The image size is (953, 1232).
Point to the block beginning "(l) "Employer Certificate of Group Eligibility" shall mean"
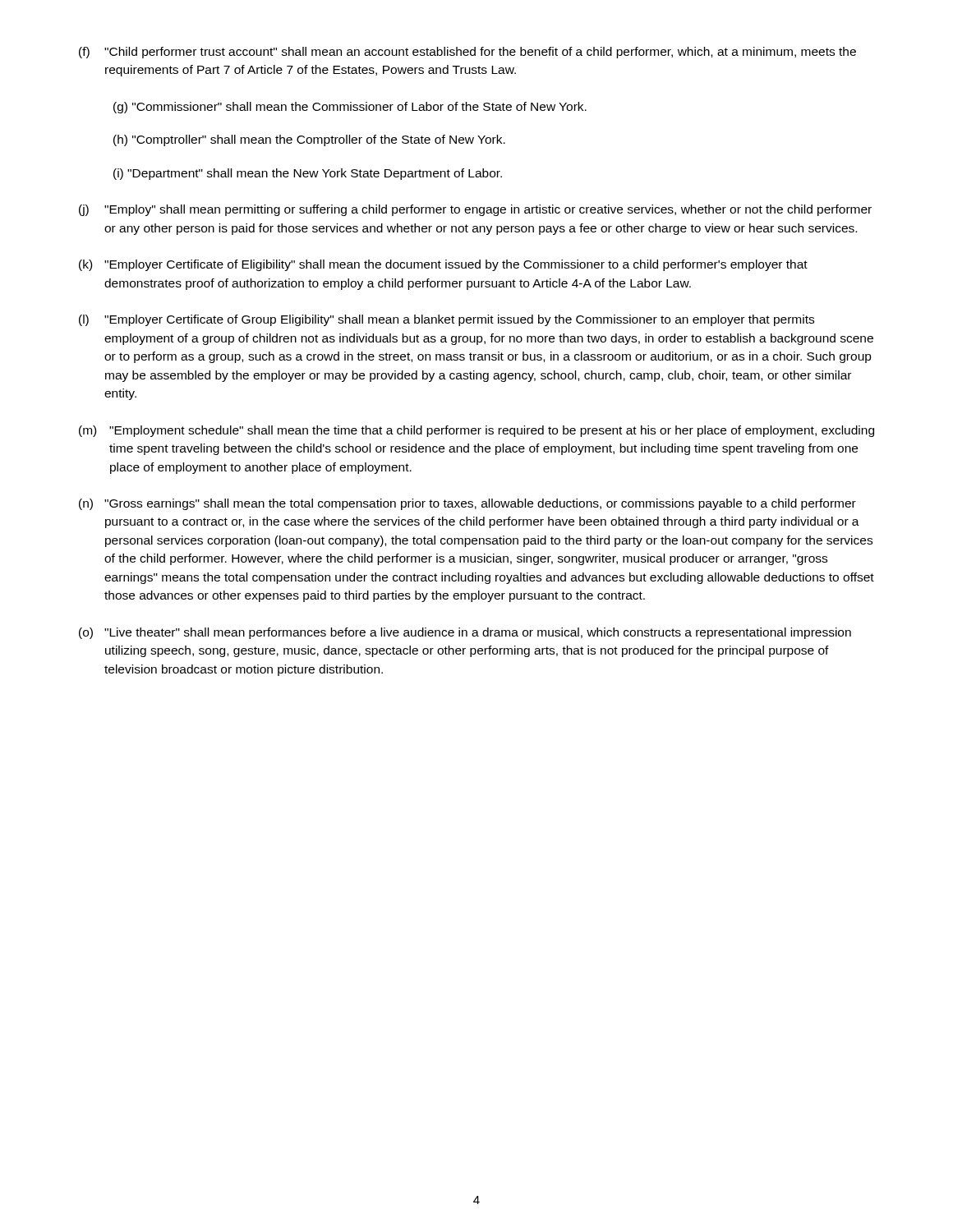pos(476,357)
